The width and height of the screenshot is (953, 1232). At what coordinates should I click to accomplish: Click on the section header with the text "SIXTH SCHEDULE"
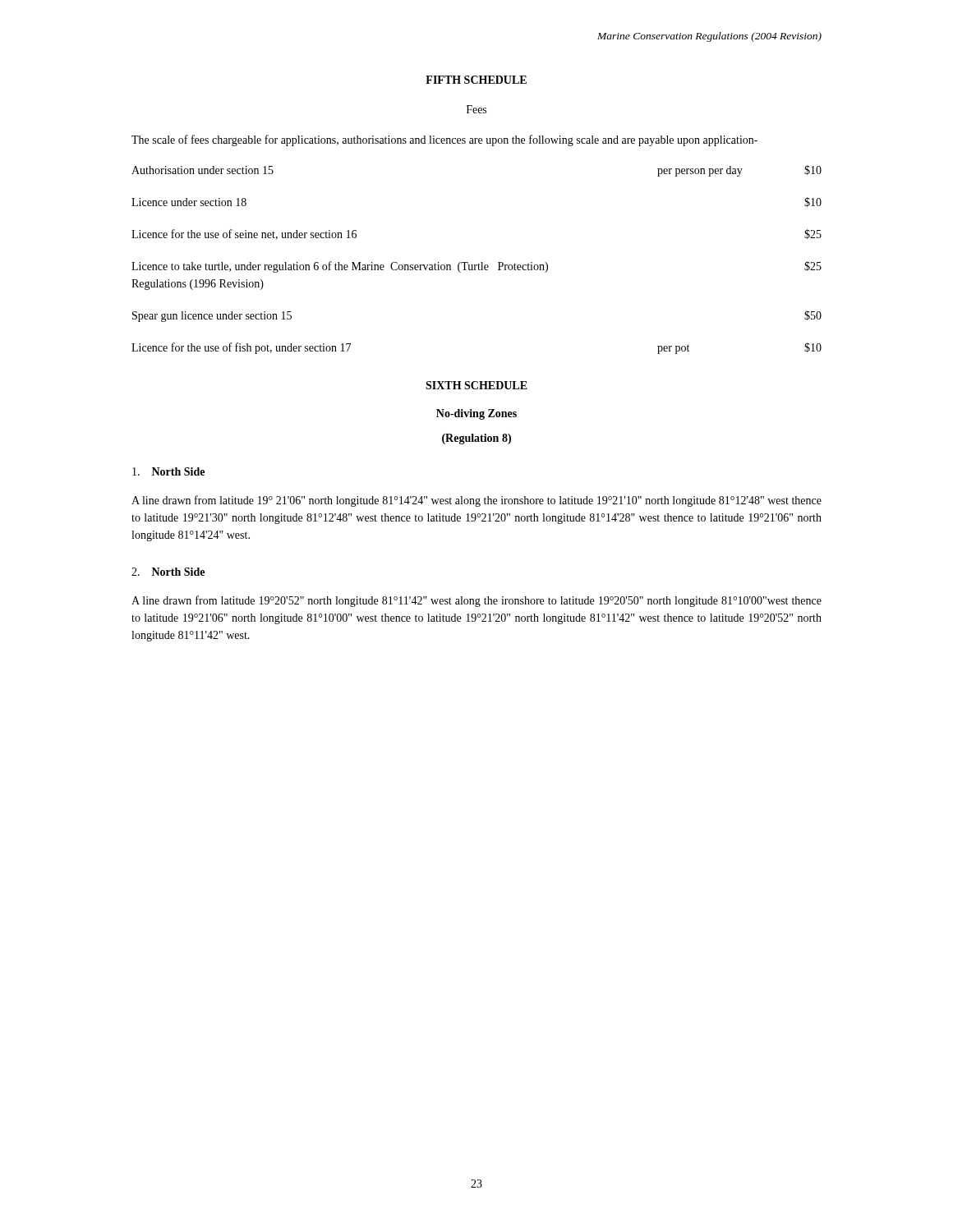click(x=476, y=386)
